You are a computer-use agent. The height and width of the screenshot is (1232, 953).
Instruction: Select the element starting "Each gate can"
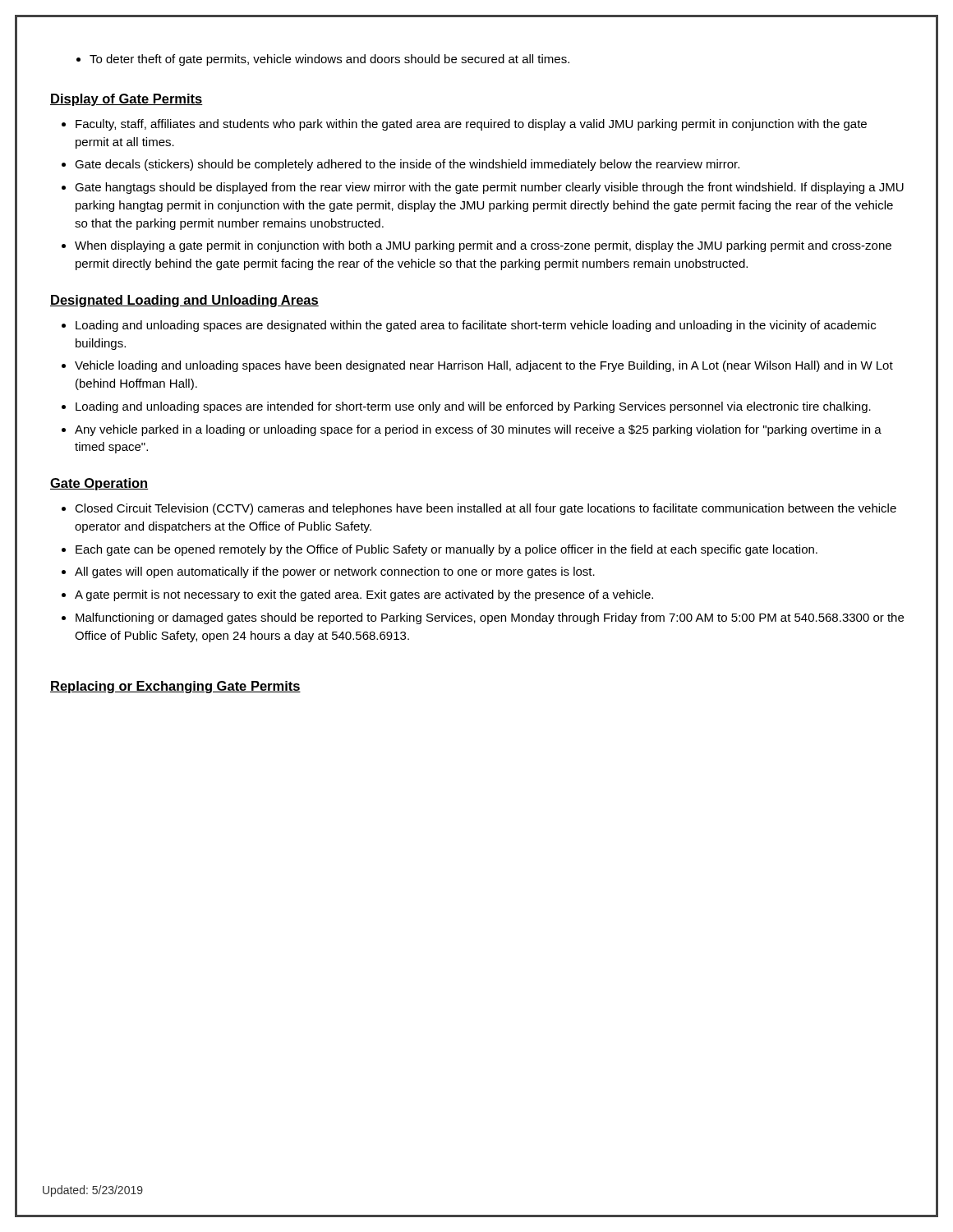click(x=477, y=549)
